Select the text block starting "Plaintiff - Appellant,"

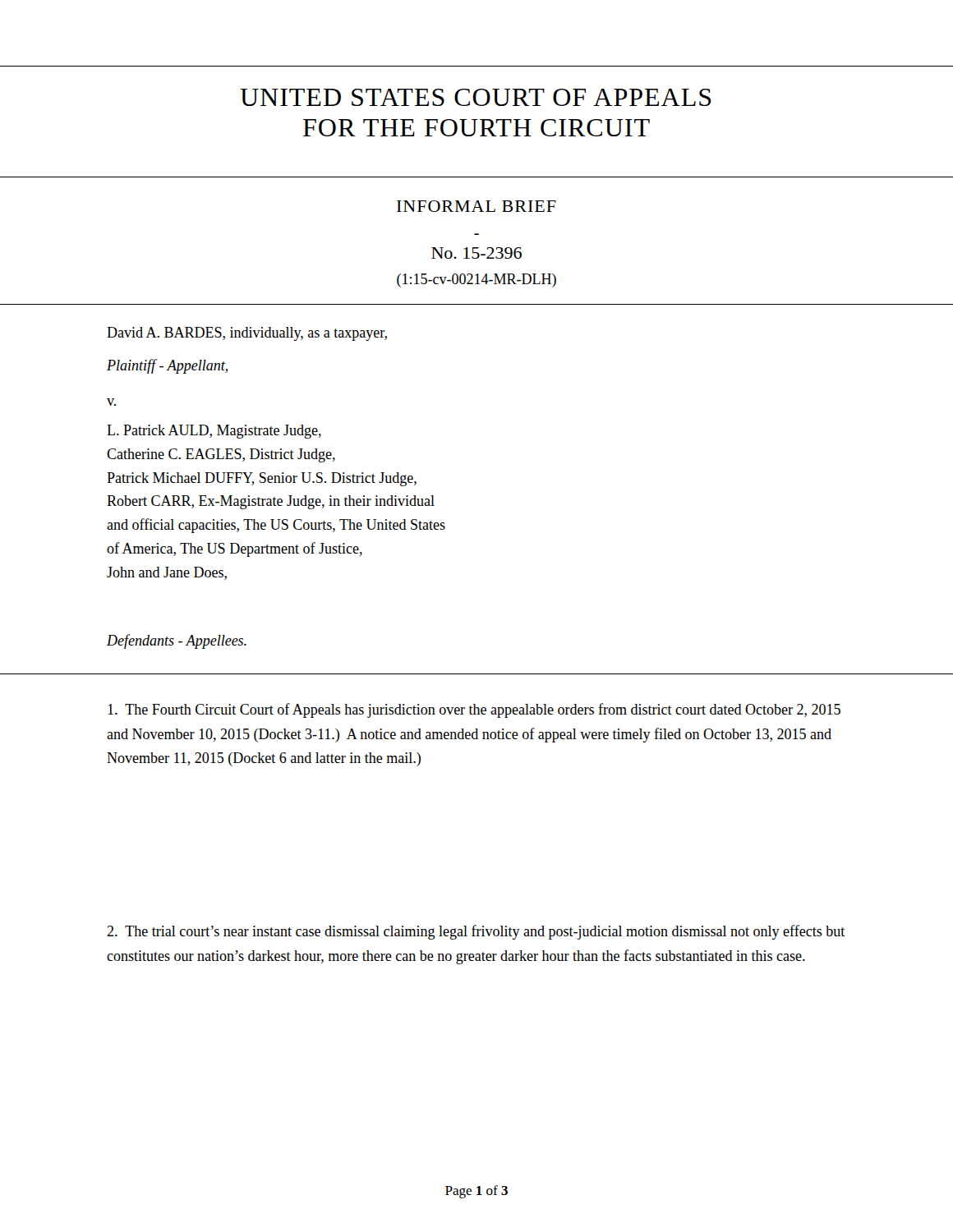point(168,365)
